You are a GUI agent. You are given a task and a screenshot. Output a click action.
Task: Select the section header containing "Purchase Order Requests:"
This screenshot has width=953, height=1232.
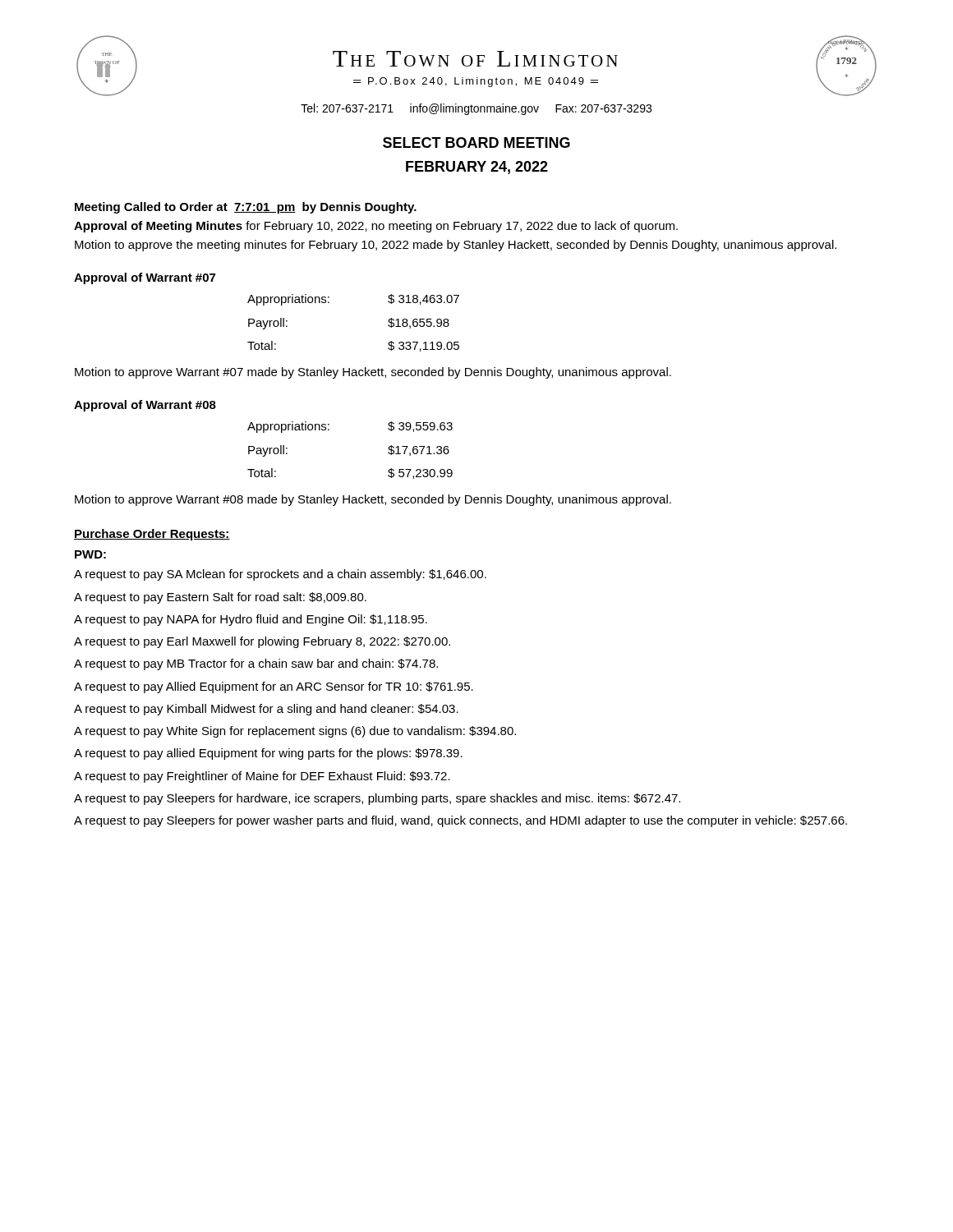(x=152, y=534)
